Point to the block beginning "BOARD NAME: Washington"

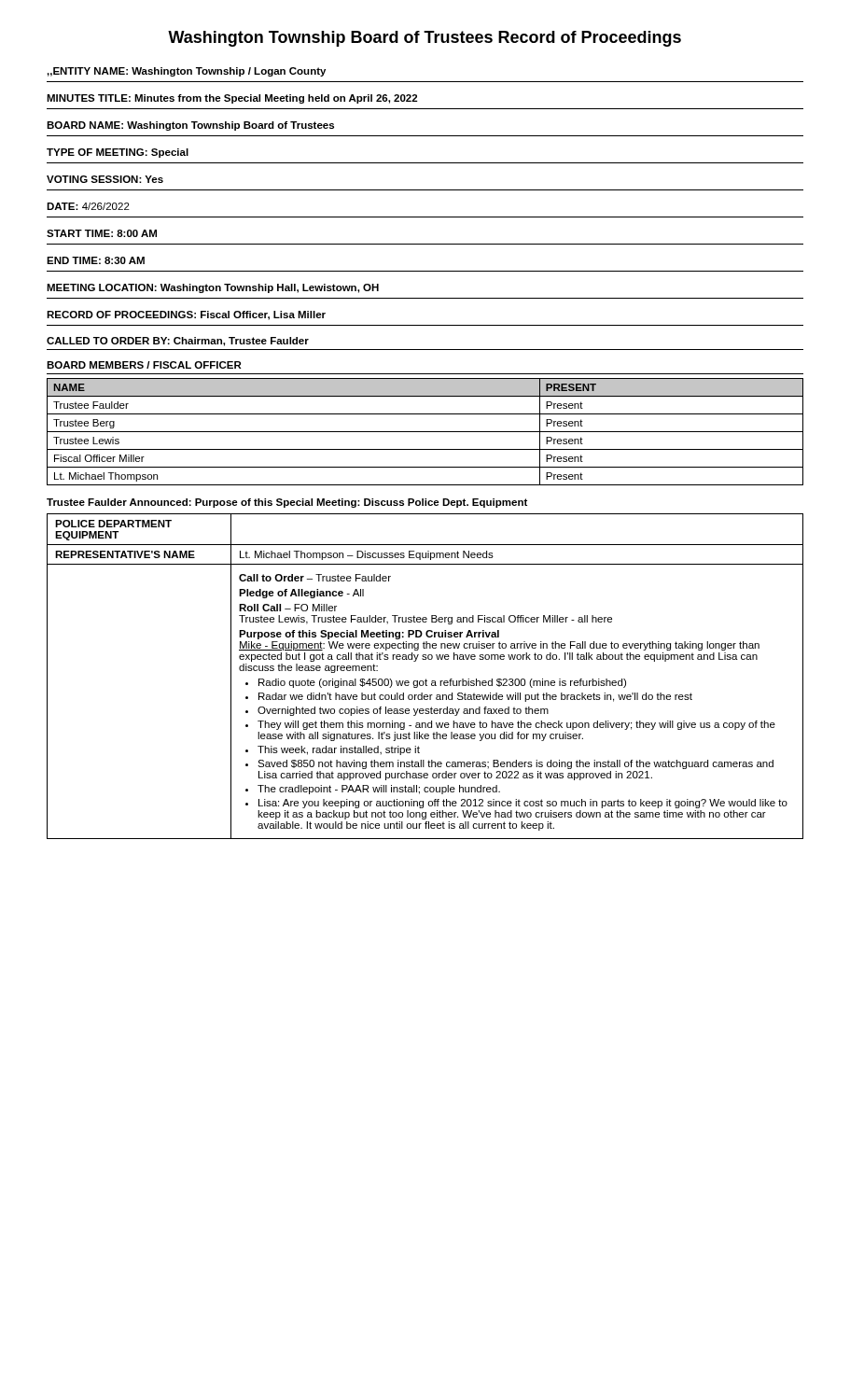(191, 125)
